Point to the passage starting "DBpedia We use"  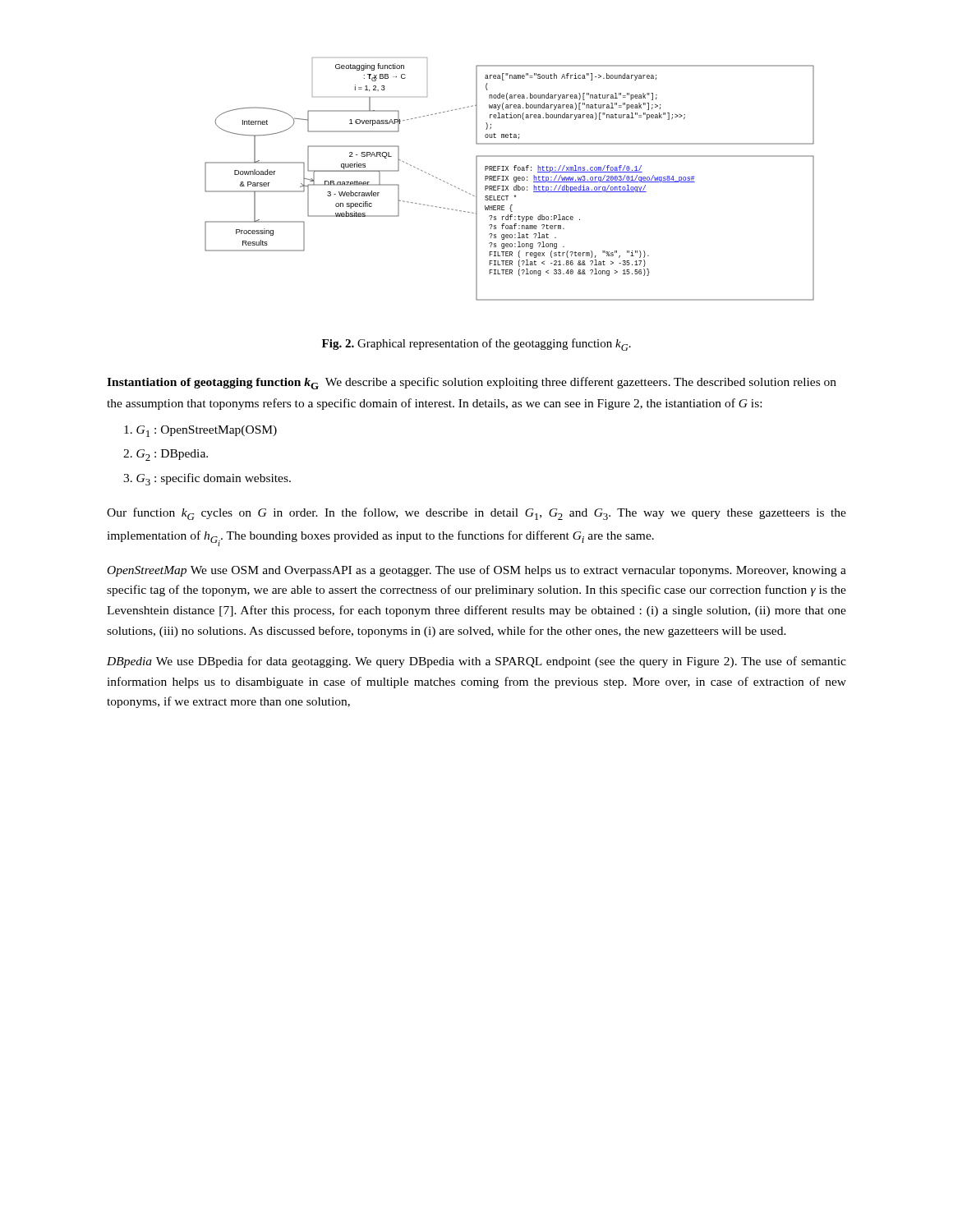point(476,681)
